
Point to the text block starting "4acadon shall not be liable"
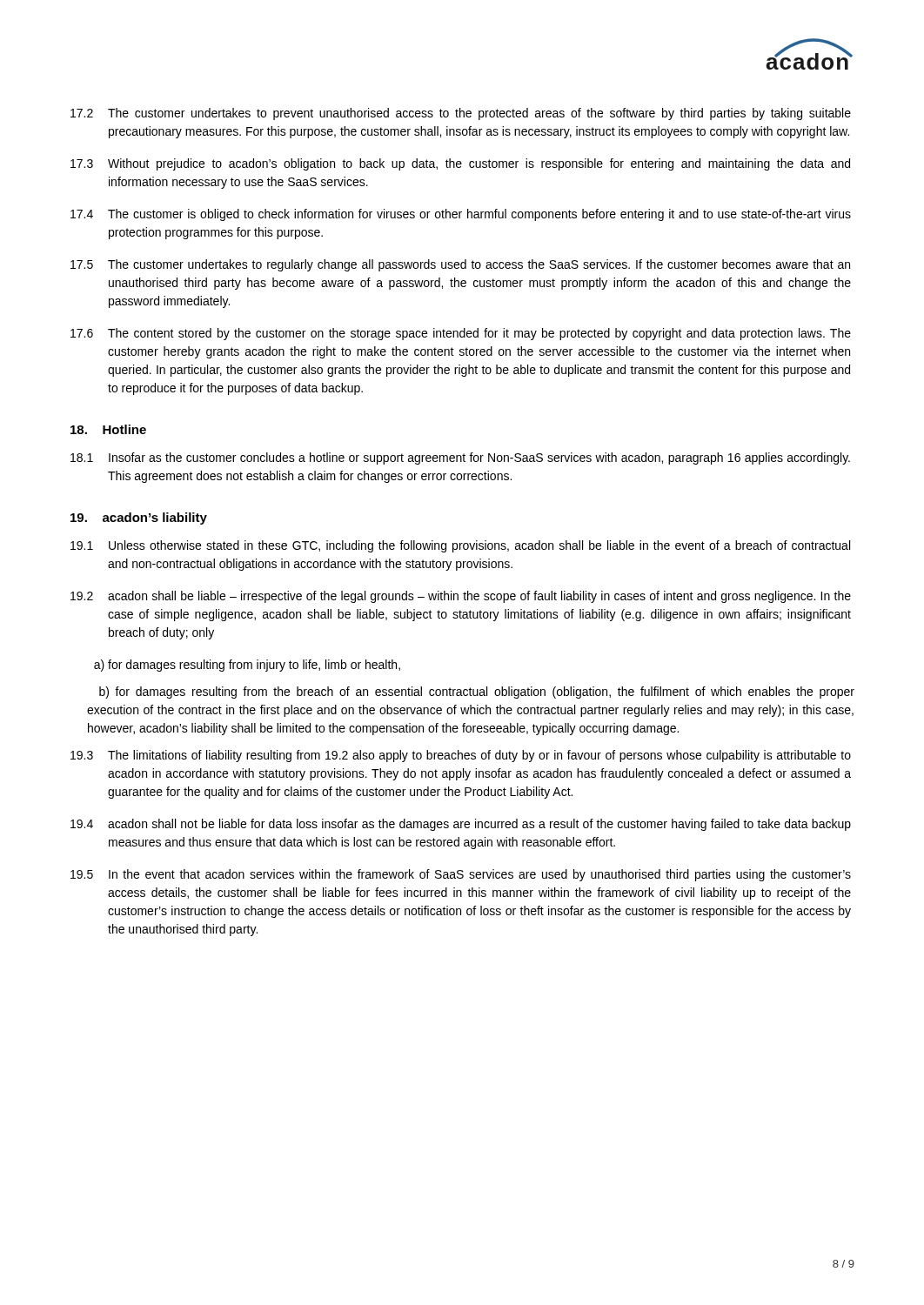pos(460,834)
